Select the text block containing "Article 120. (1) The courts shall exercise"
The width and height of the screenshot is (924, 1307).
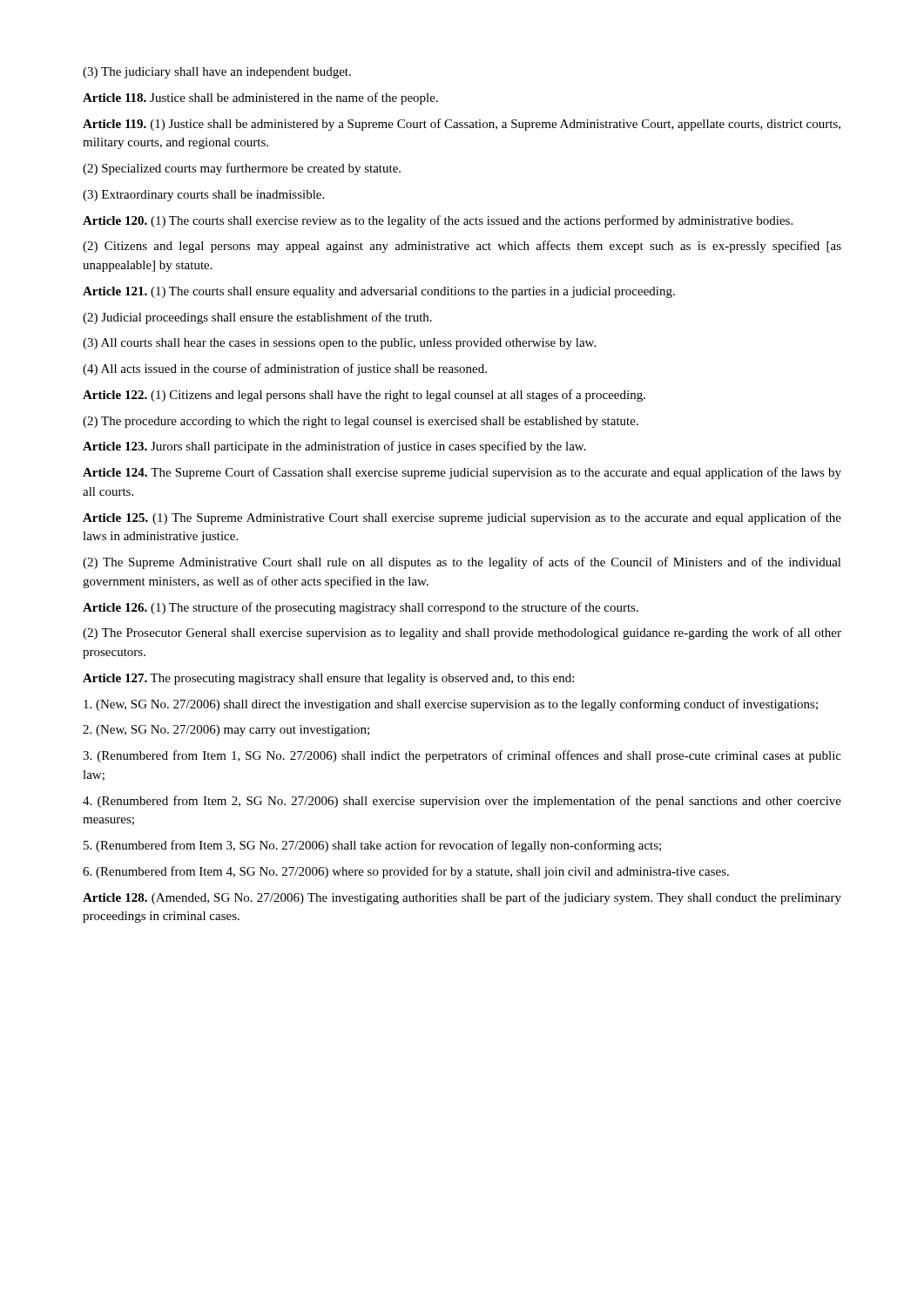(x=438, y=220)
